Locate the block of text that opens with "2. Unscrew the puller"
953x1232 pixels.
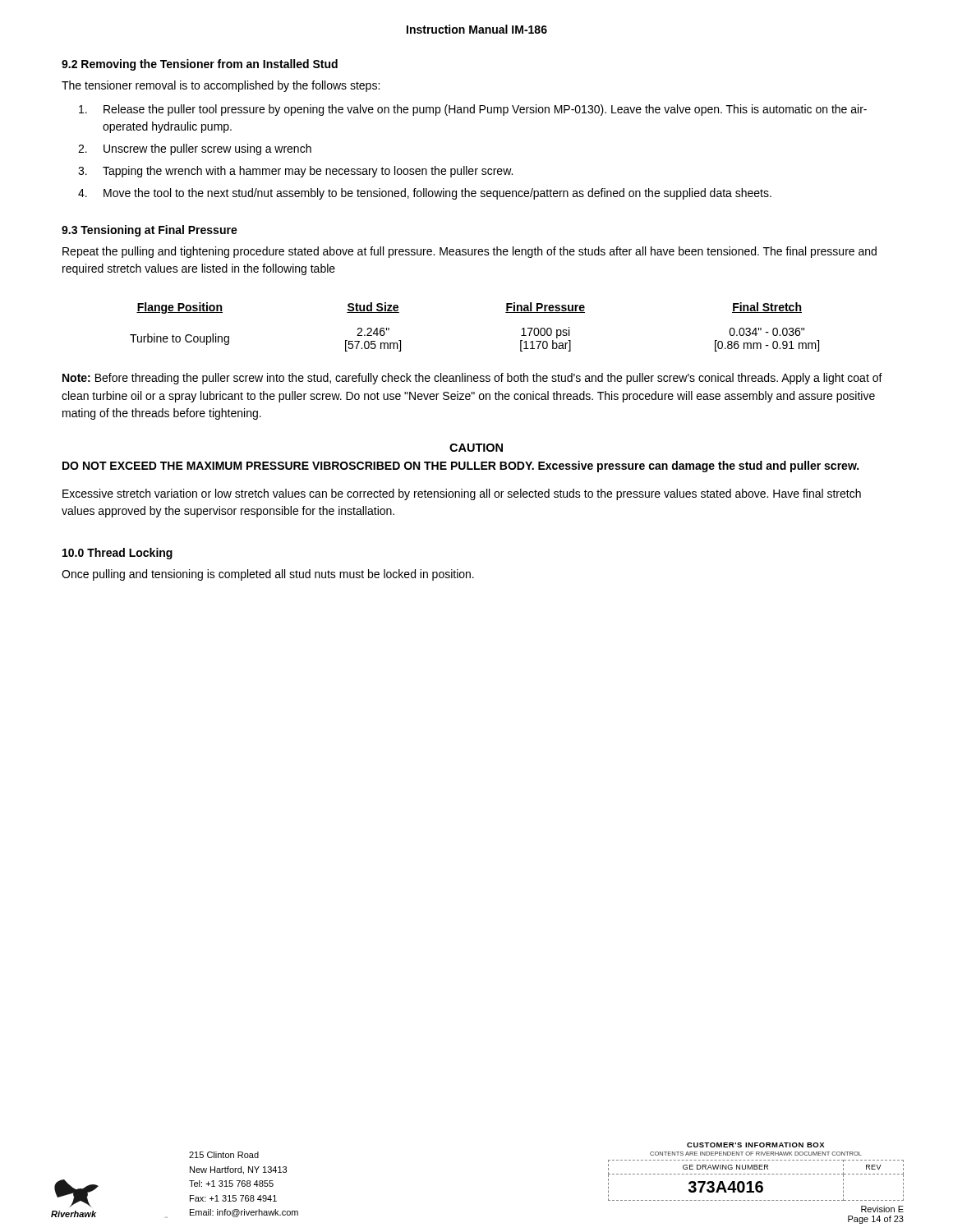(195, 149)
